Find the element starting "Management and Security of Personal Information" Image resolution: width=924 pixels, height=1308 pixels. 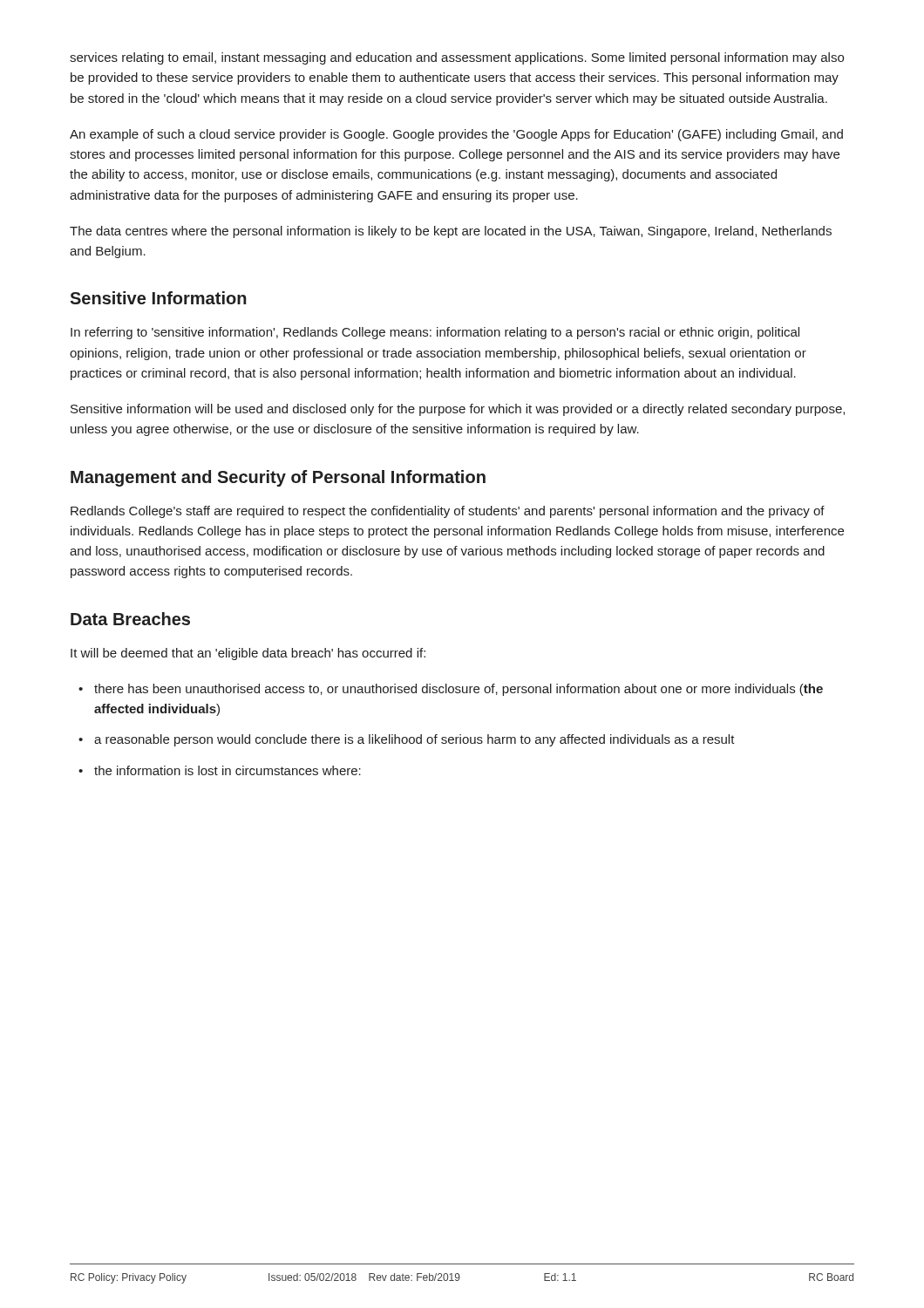pos(278,477)
